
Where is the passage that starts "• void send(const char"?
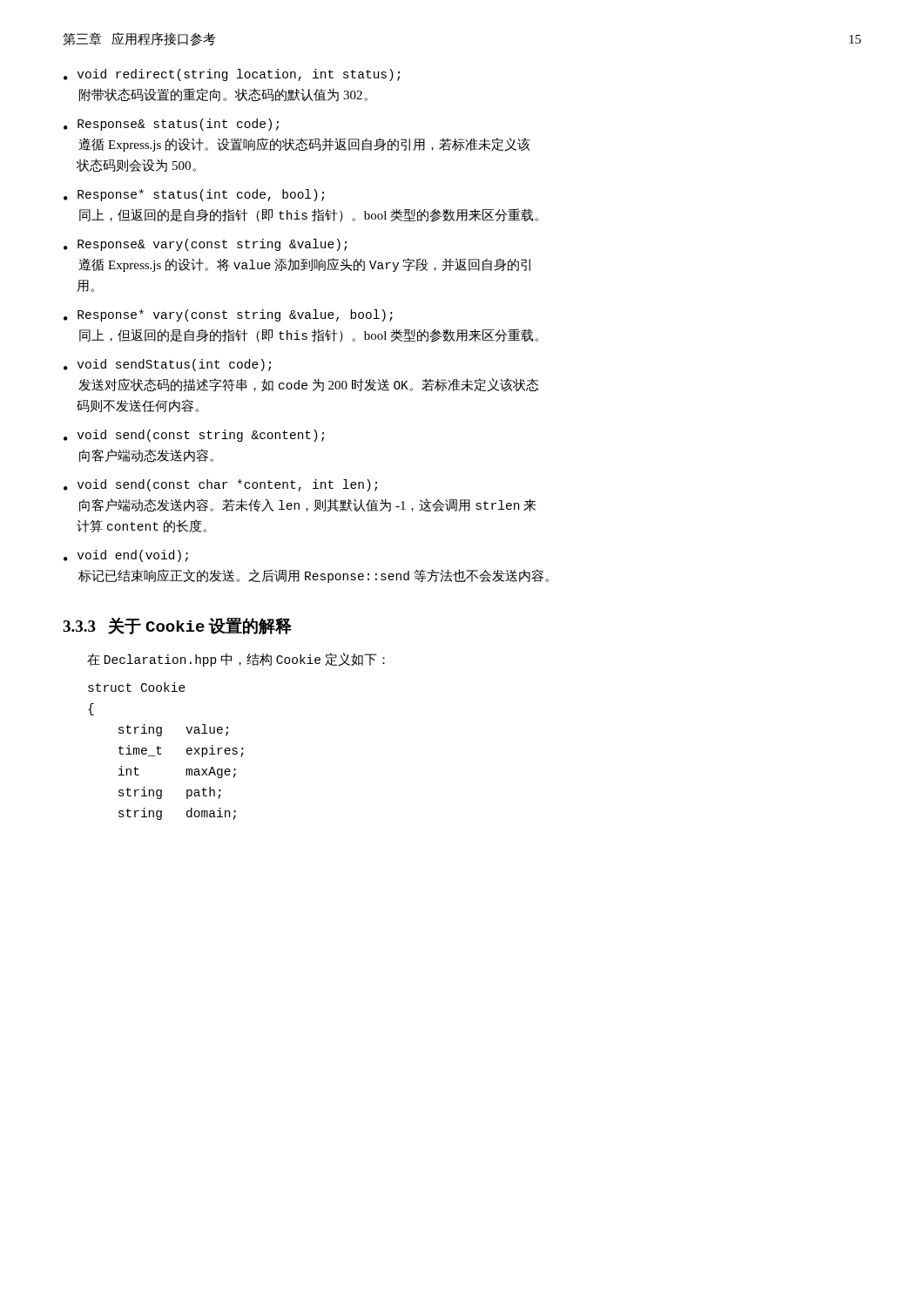[x=462, y=508]
